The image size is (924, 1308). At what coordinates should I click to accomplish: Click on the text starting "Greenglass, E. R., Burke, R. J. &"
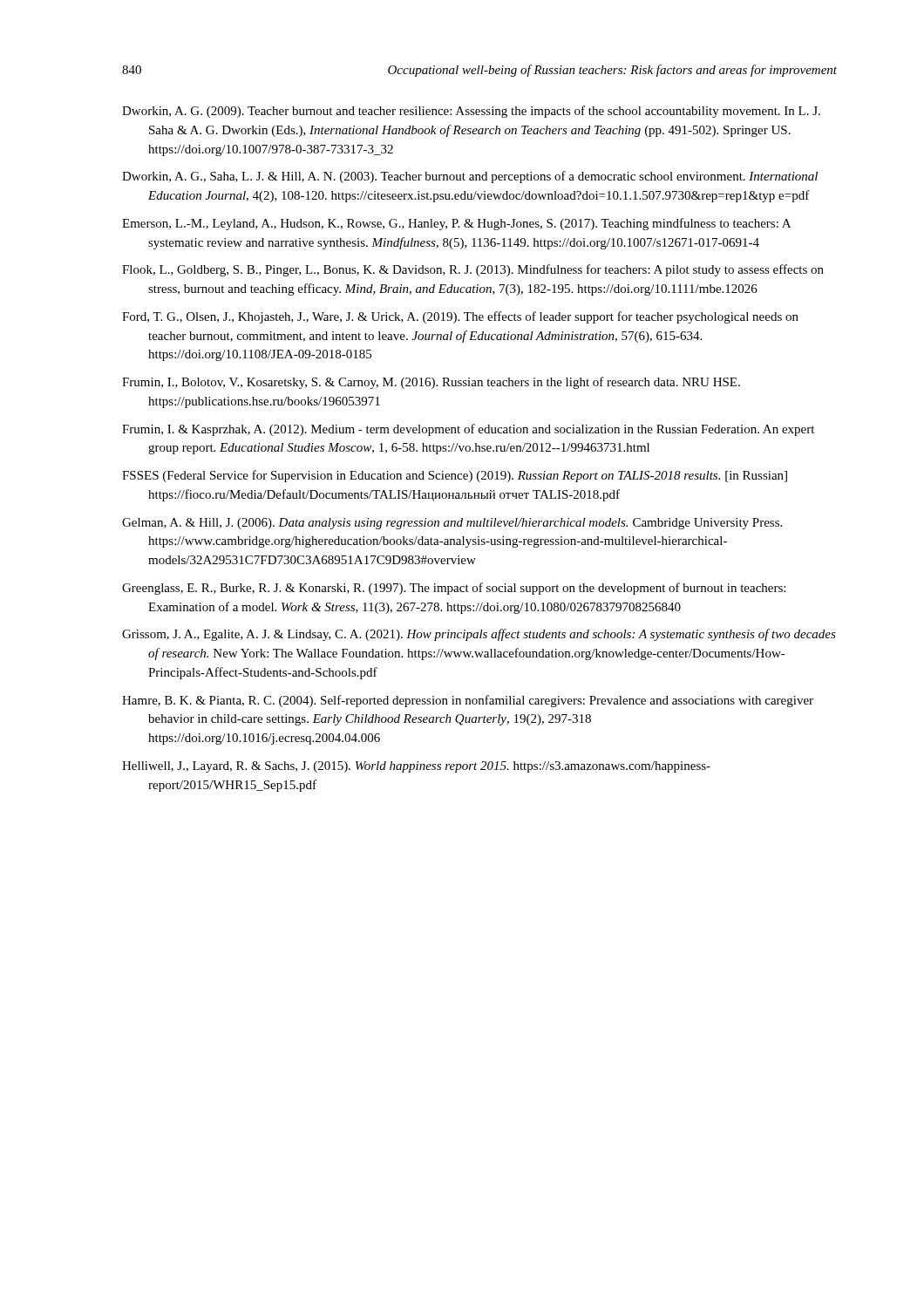click(x=454, y=597)
